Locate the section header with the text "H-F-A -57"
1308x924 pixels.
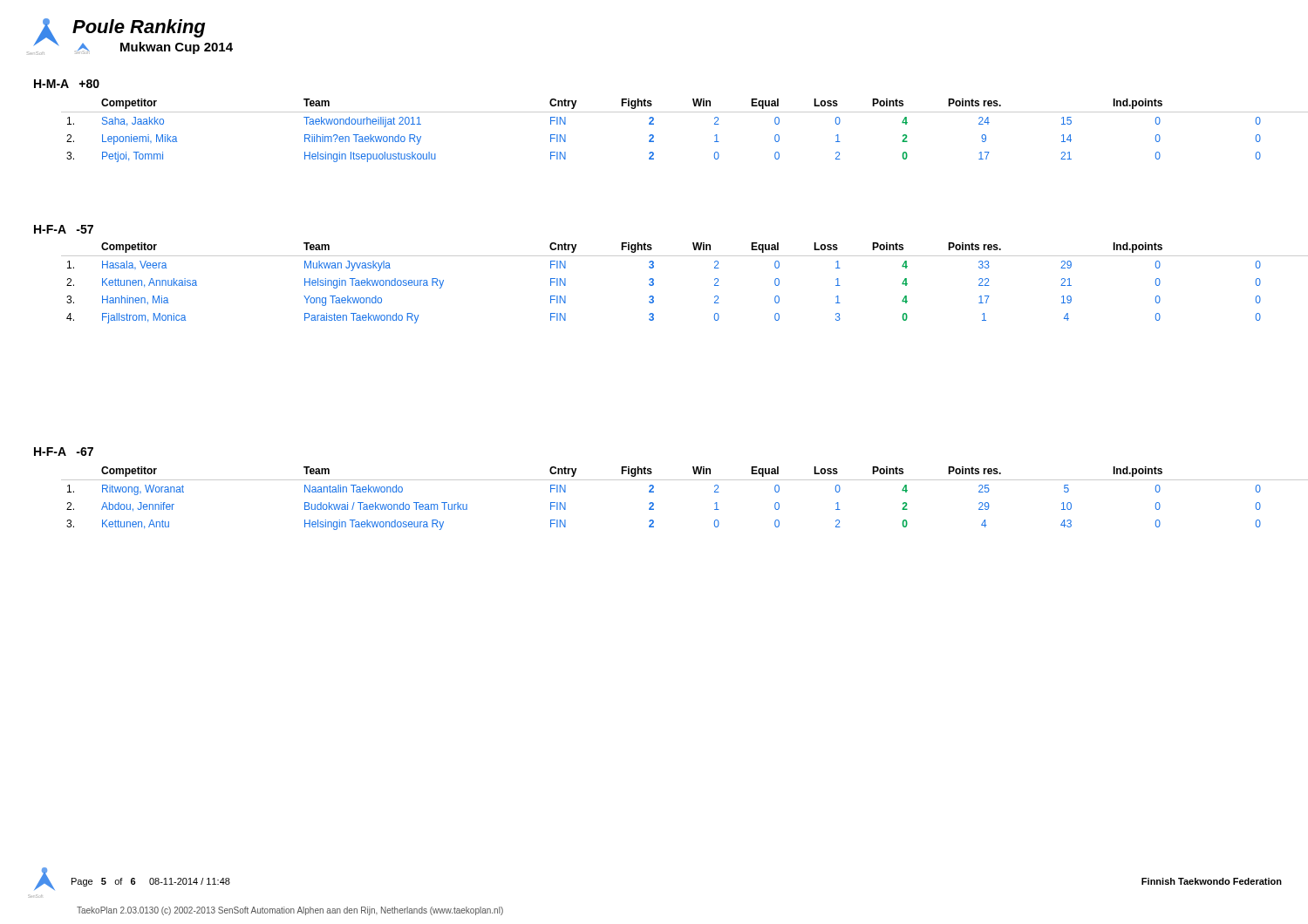click(x=63, y=229)
